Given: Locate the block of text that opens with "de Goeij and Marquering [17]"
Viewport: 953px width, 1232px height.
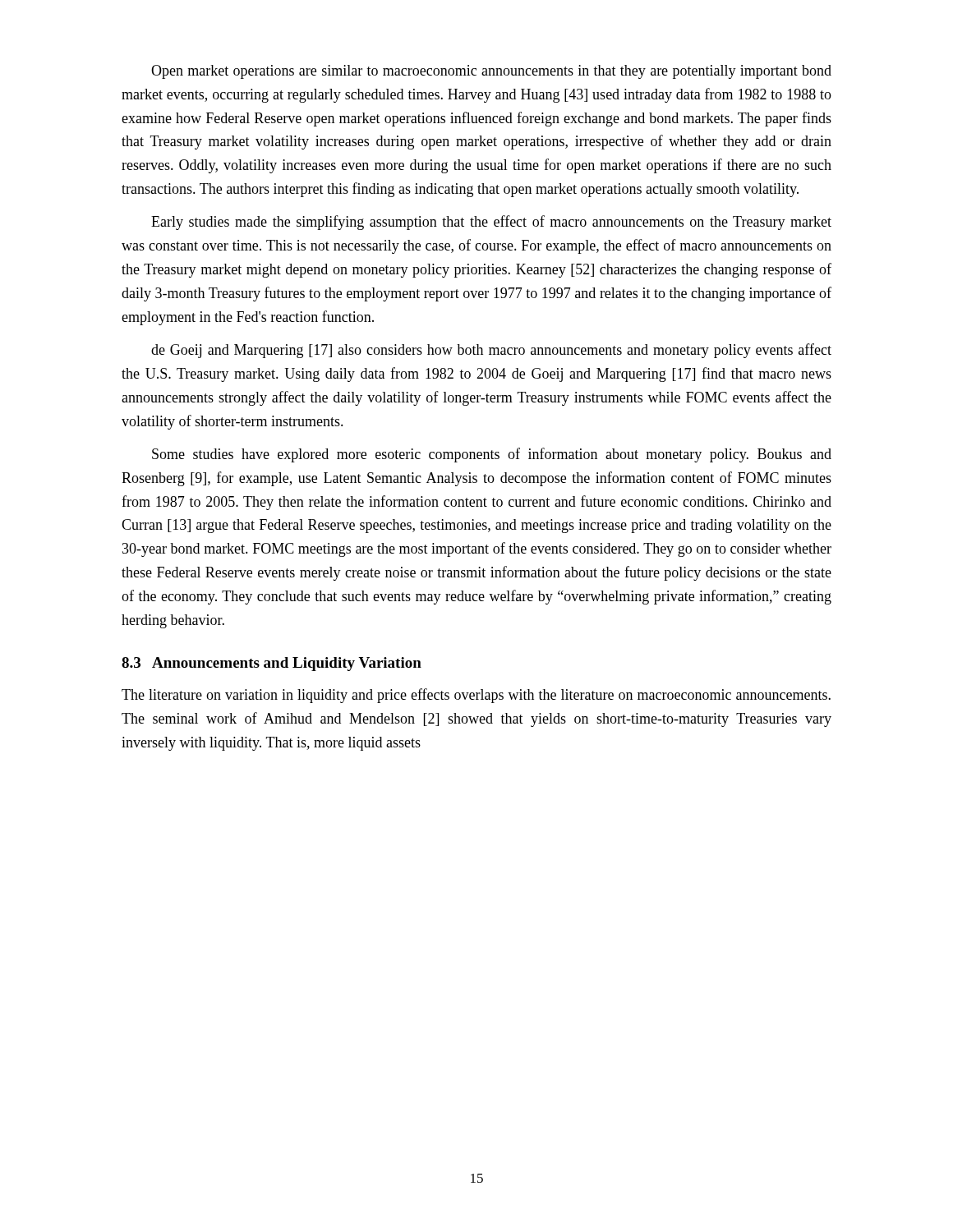Looking at the screenshot, I should click(x=476, y=386).
